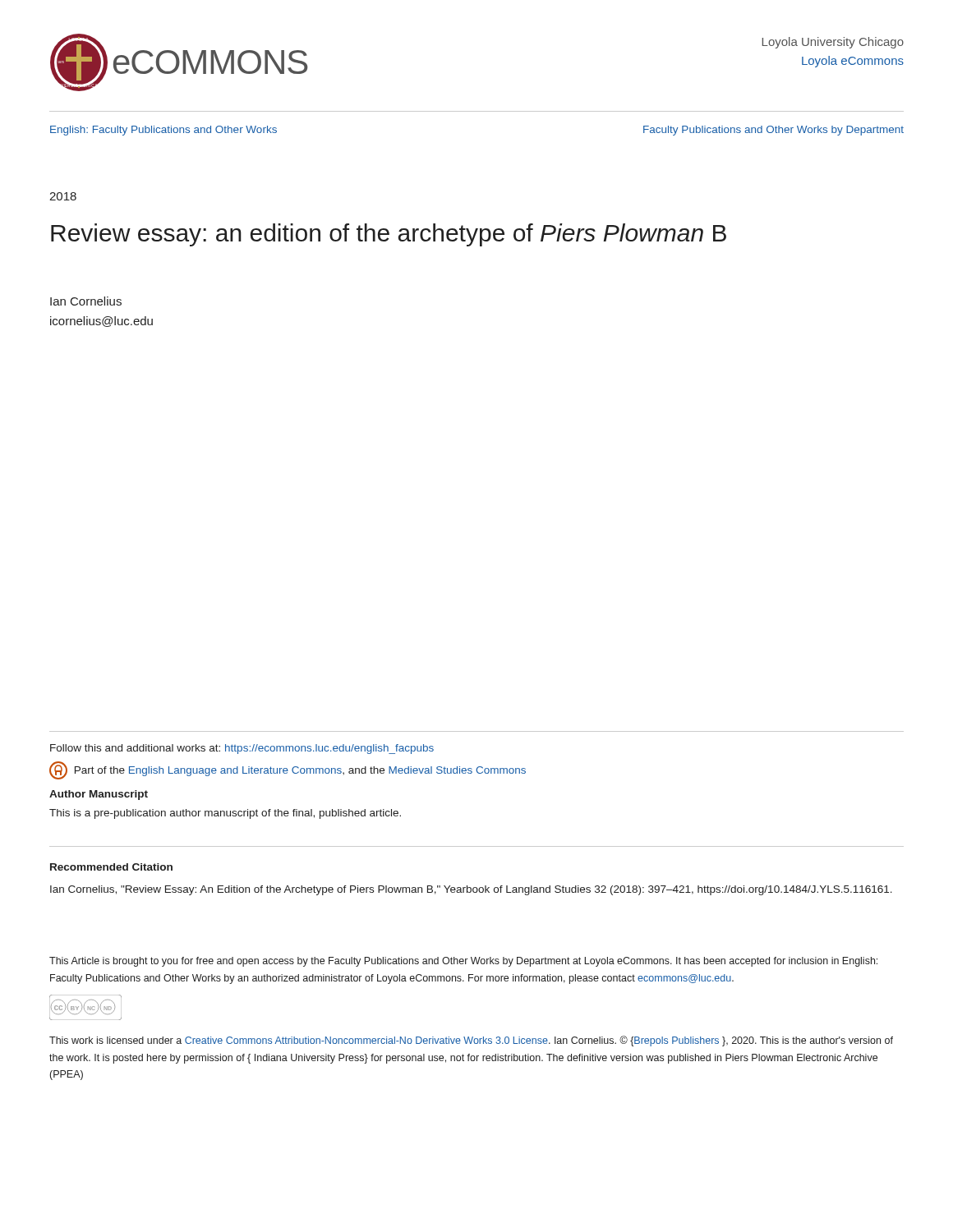Locate the element starting "Loyola University Chicago Loyola eCommons"
This screenshot has height=1232, width=953.
(832, 51)
